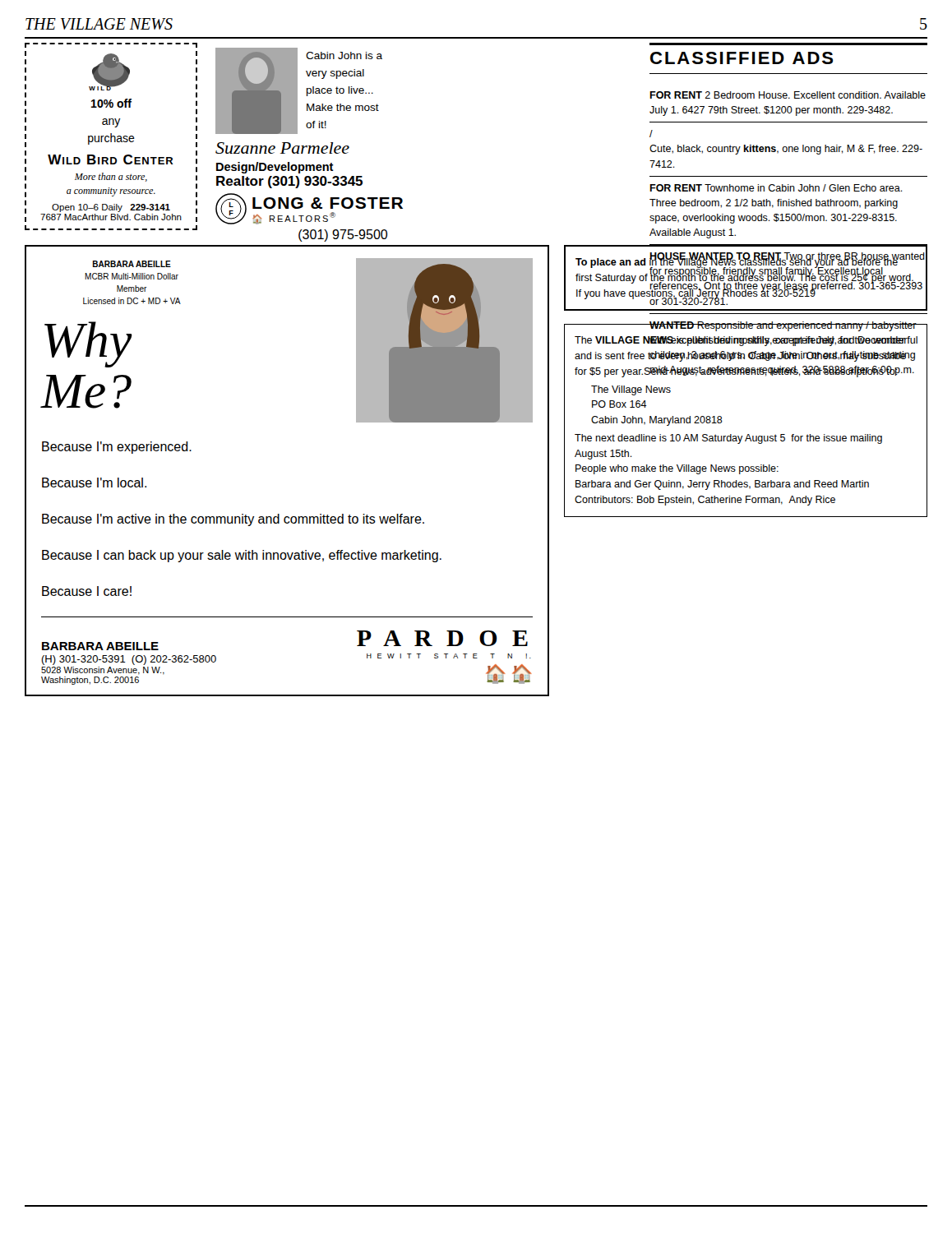Navigate to the text block starting "To place an"
This screenshot has height=1233, width=952.
(745, 278)
